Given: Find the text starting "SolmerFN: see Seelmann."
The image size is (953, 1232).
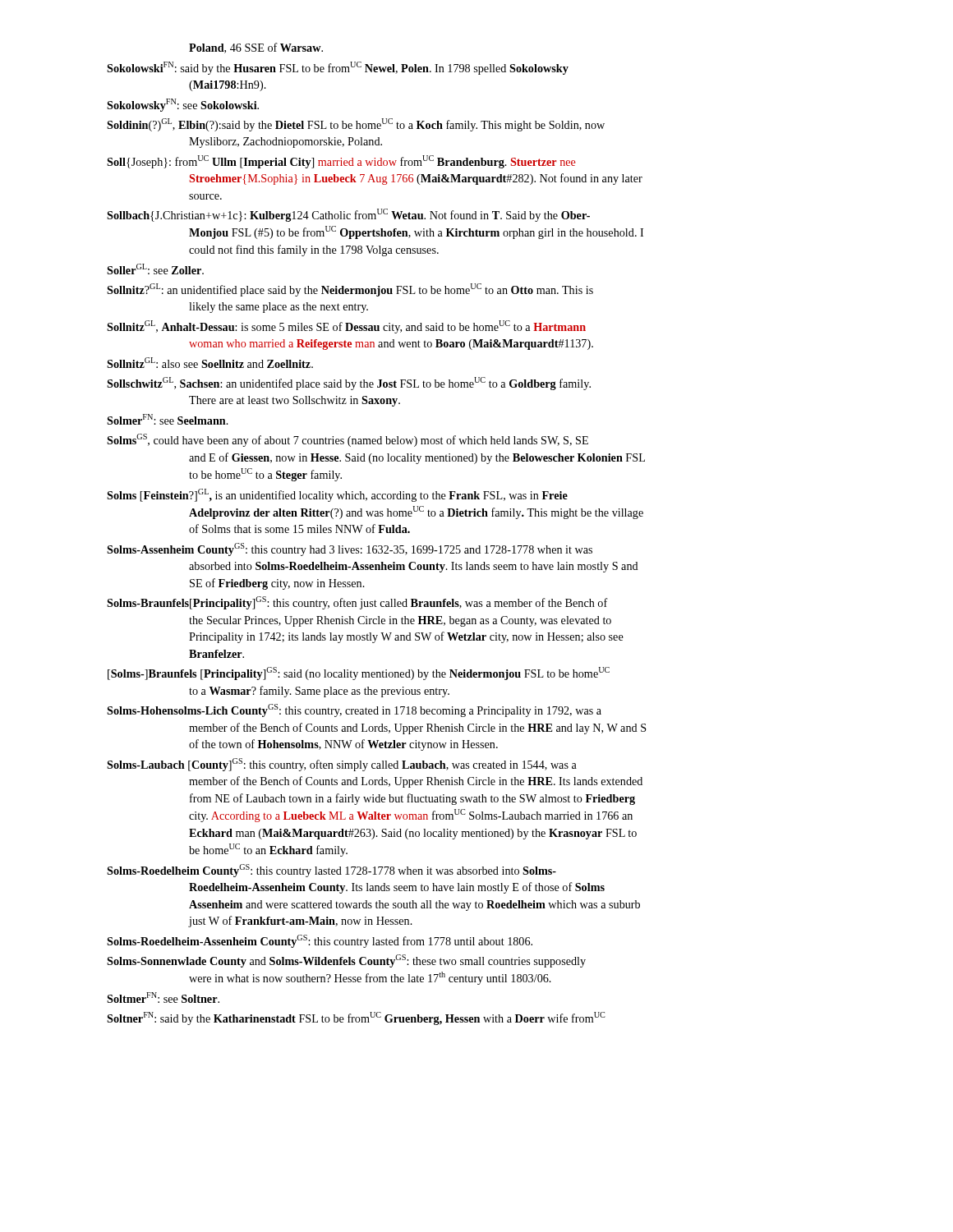Looking at the screenshot, I should (x=168, y=420).
